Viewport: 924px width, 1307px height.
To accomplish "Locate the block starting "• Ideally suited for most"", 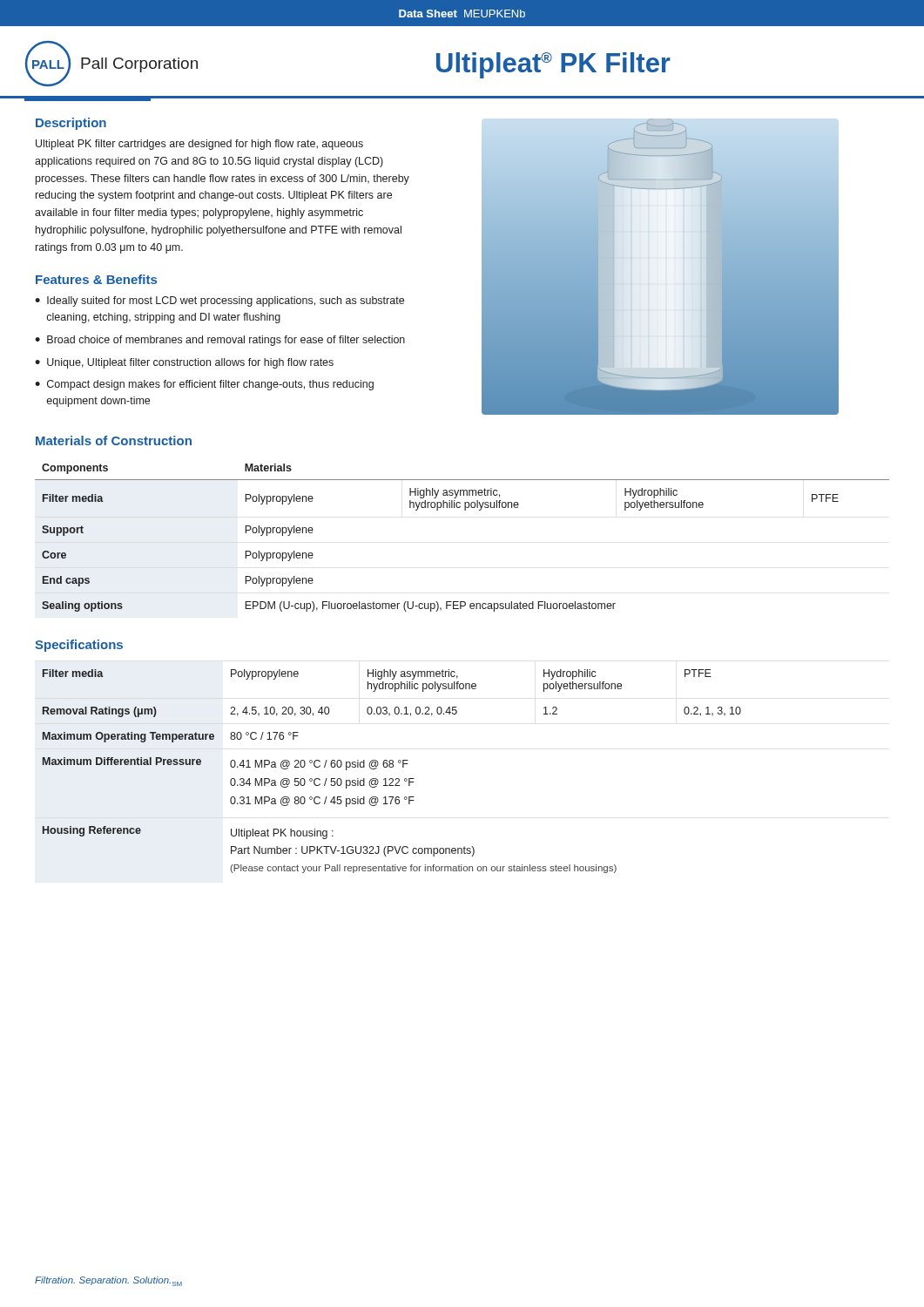I will click(x=222, y=309).
